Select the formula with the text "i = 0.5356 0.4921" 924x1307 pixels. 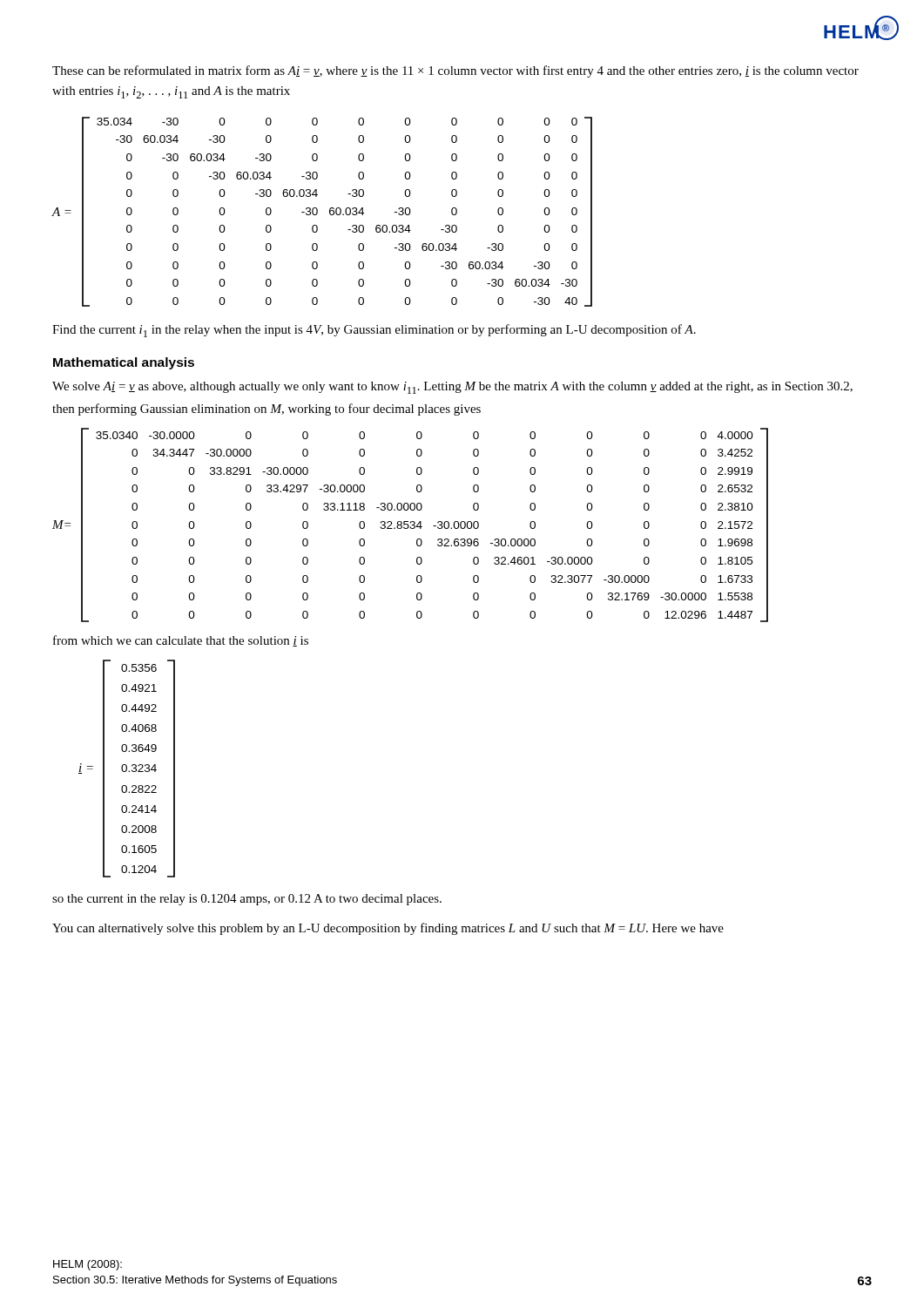pos(128,769)
